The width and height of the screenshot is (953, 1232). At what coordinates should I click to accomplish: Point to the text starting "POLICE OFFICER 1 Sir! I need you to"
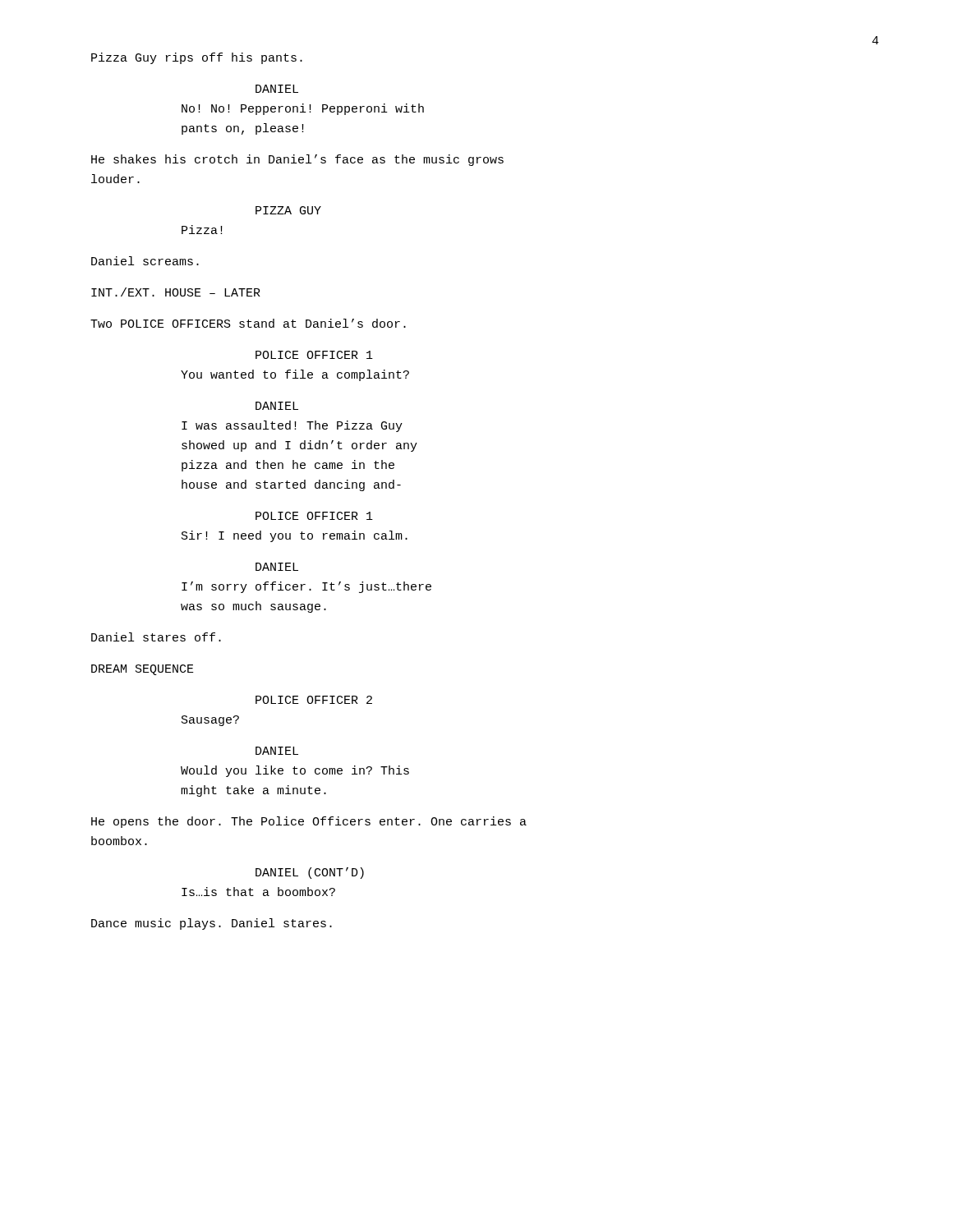coord(314,516)
